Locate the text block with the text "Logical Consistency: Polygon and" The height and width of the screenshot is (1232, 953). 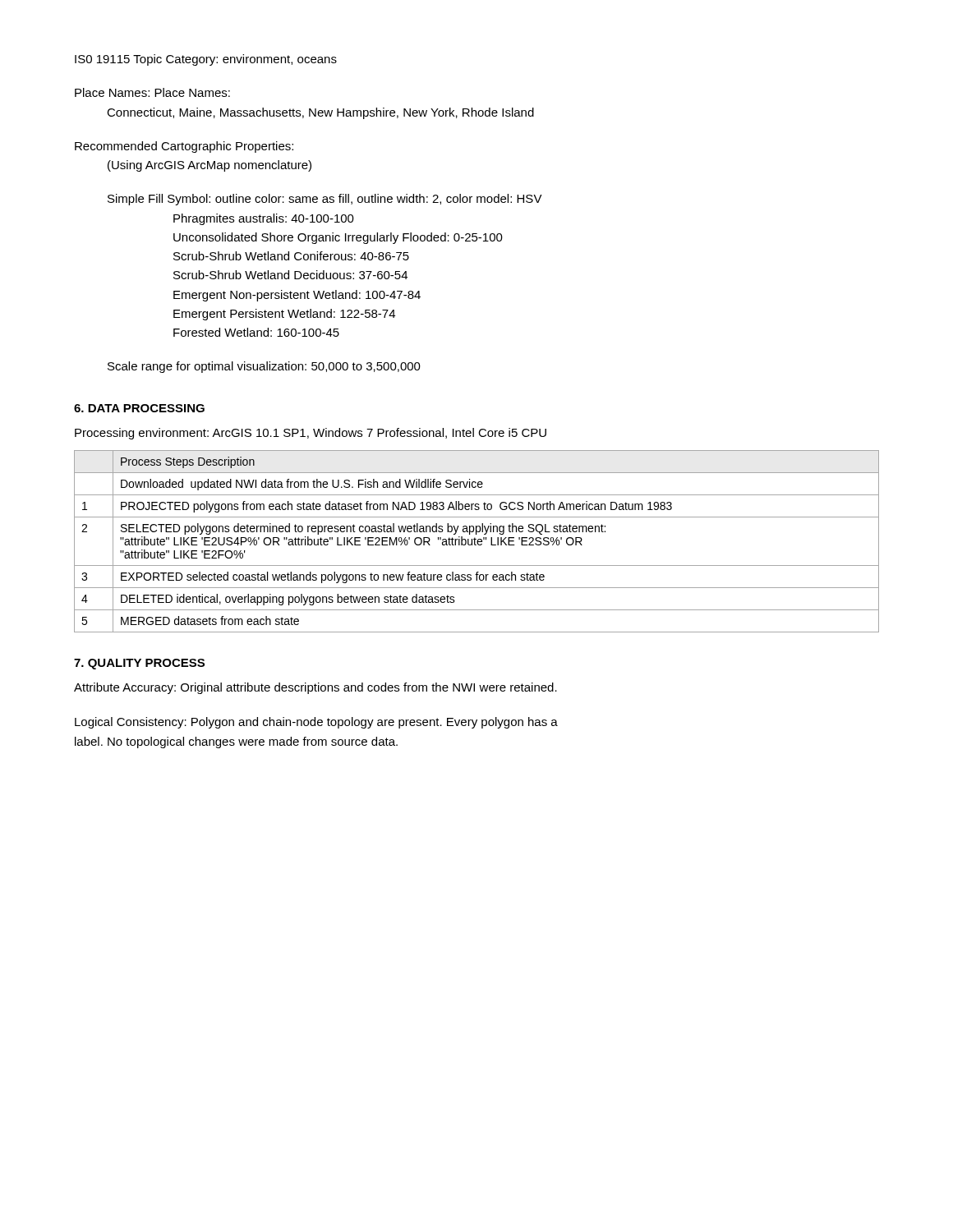coord(316,731)
